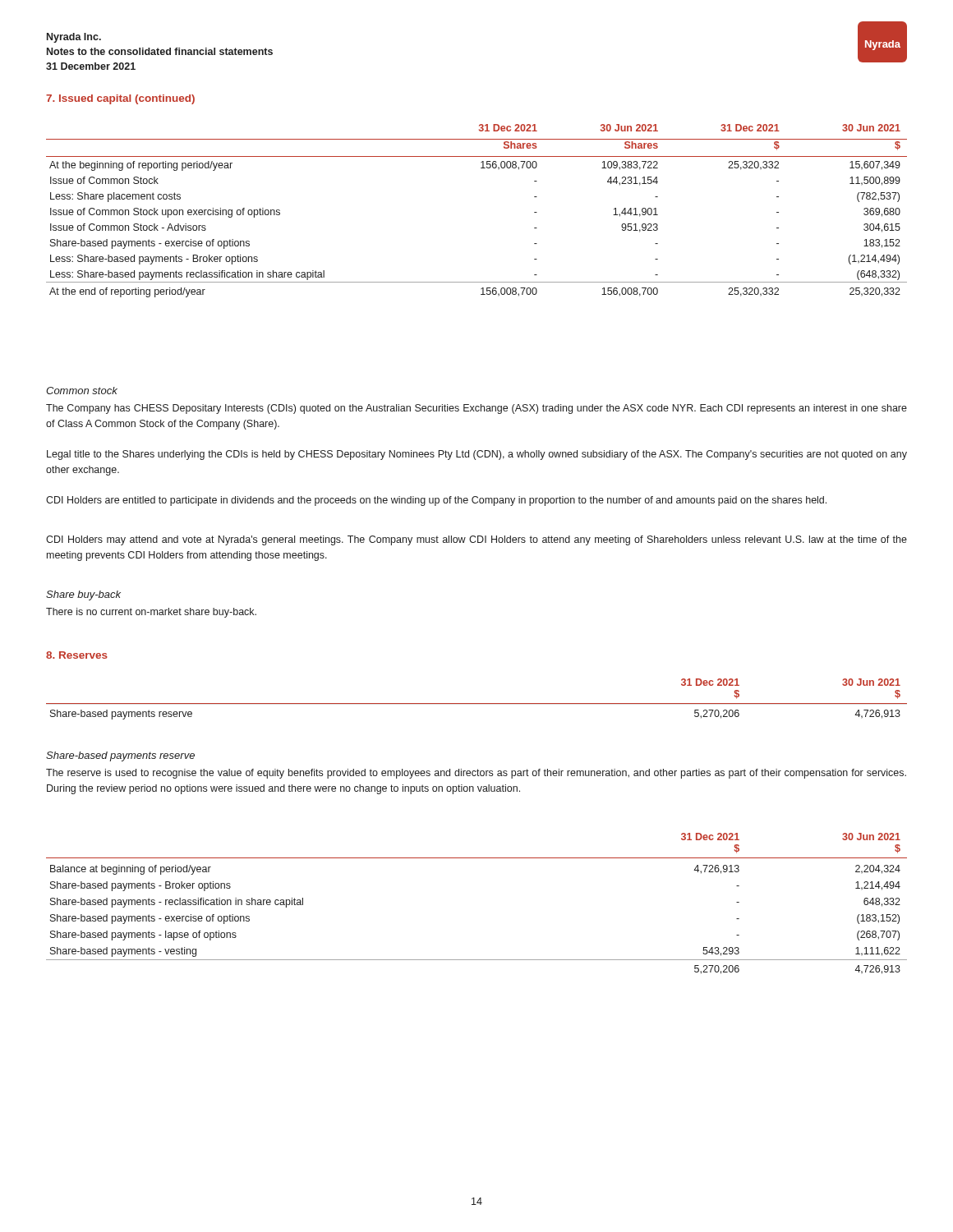Screen dimensions: 1232x953
Task: Navigate to the text starting "Common stock"
Action: [x=82, y=391]
